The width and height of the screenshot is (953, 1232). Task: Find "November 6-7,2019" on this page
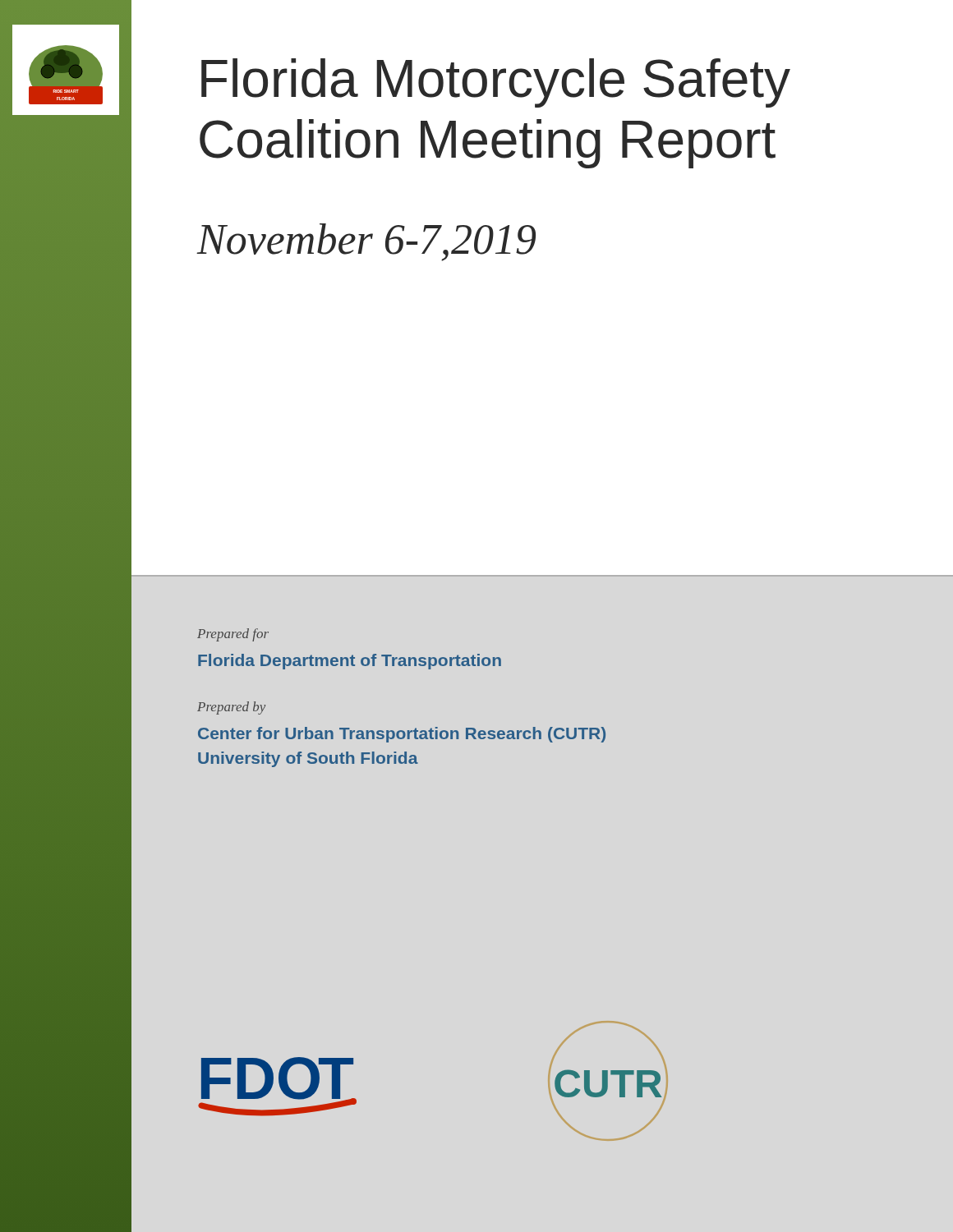367,240
